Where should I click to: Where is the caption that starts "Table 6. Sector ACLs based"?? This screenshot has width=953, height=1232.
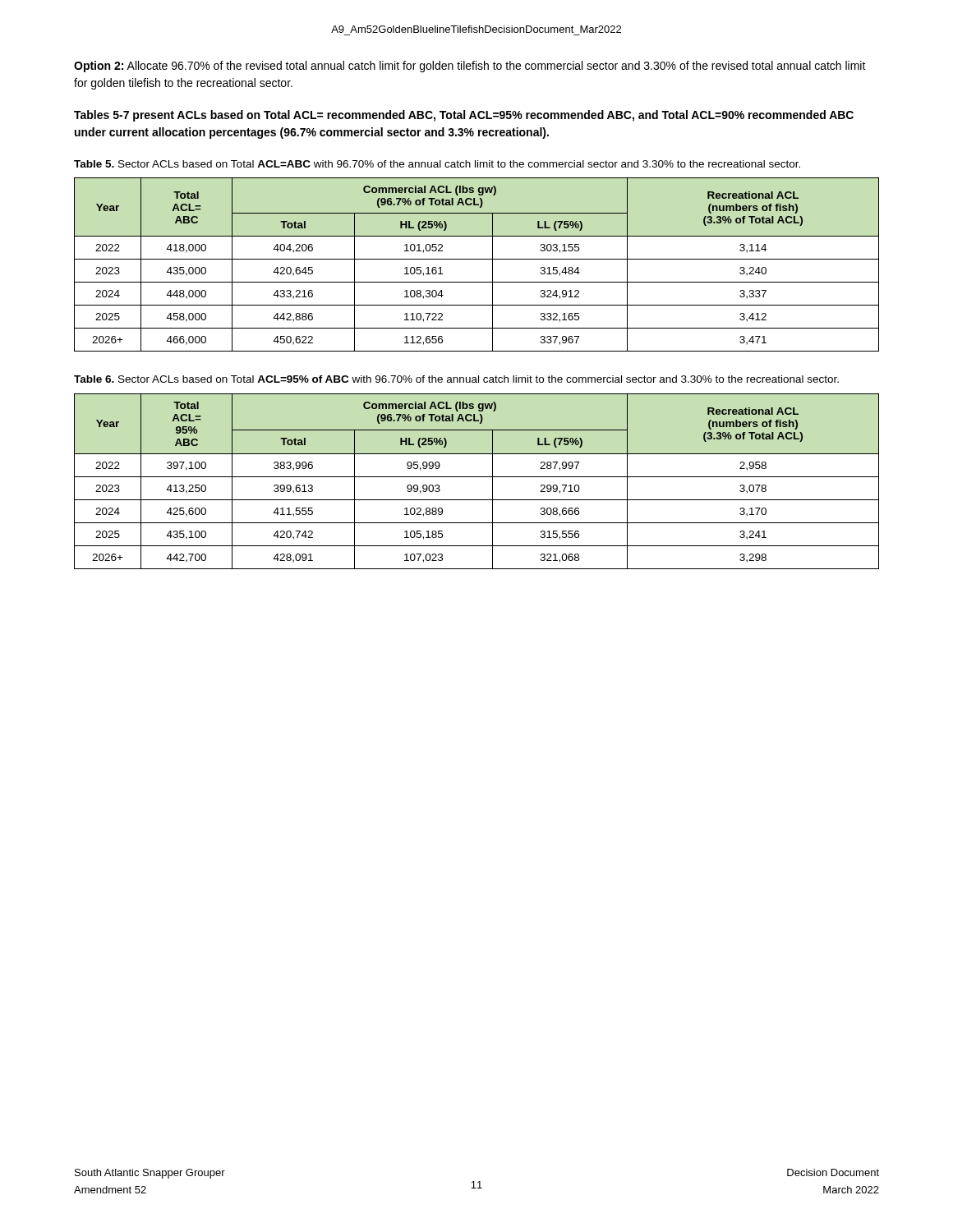tap(457, 379)
